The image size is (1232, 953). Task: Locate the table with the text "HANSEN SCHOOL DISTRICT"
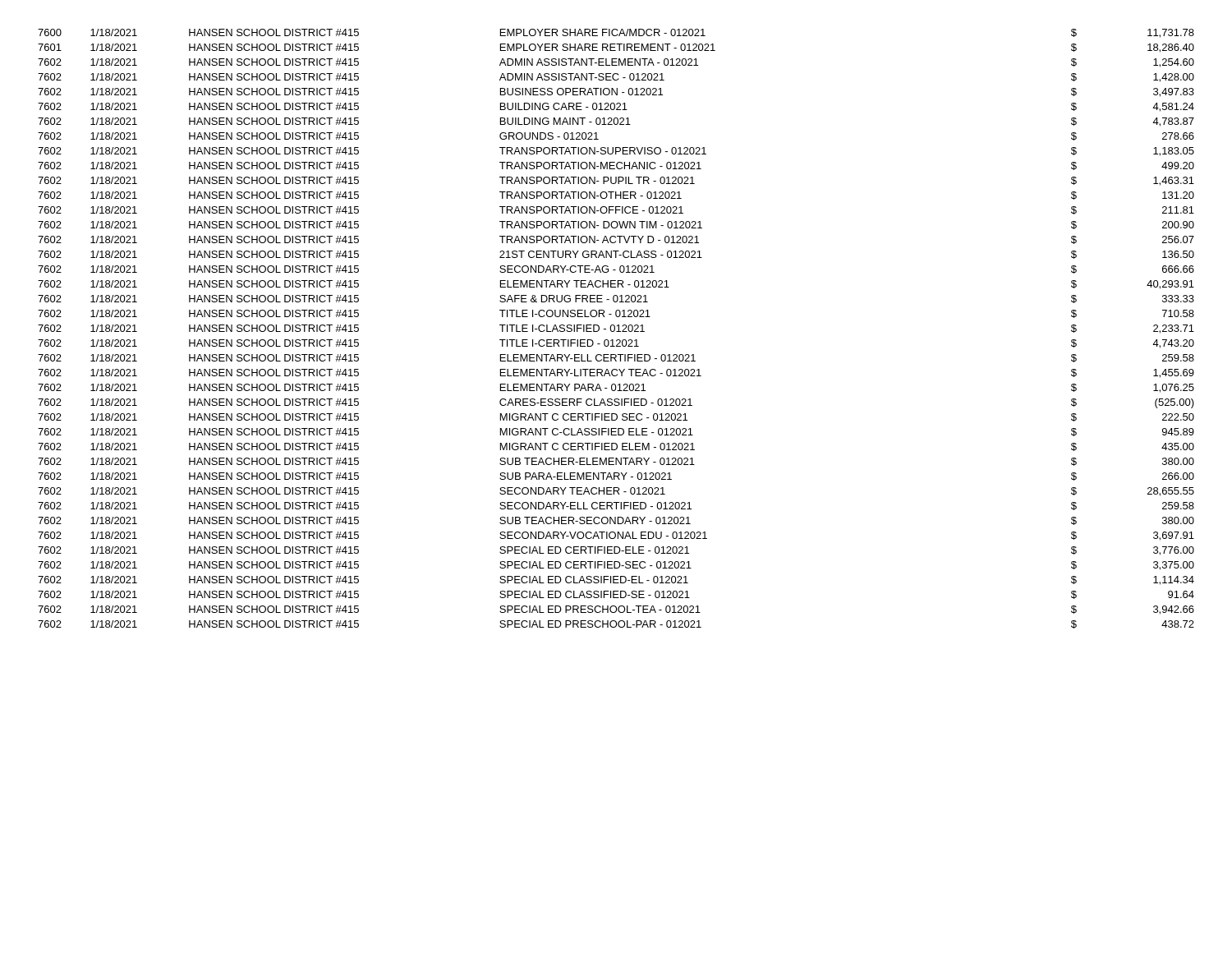[616, 328]
